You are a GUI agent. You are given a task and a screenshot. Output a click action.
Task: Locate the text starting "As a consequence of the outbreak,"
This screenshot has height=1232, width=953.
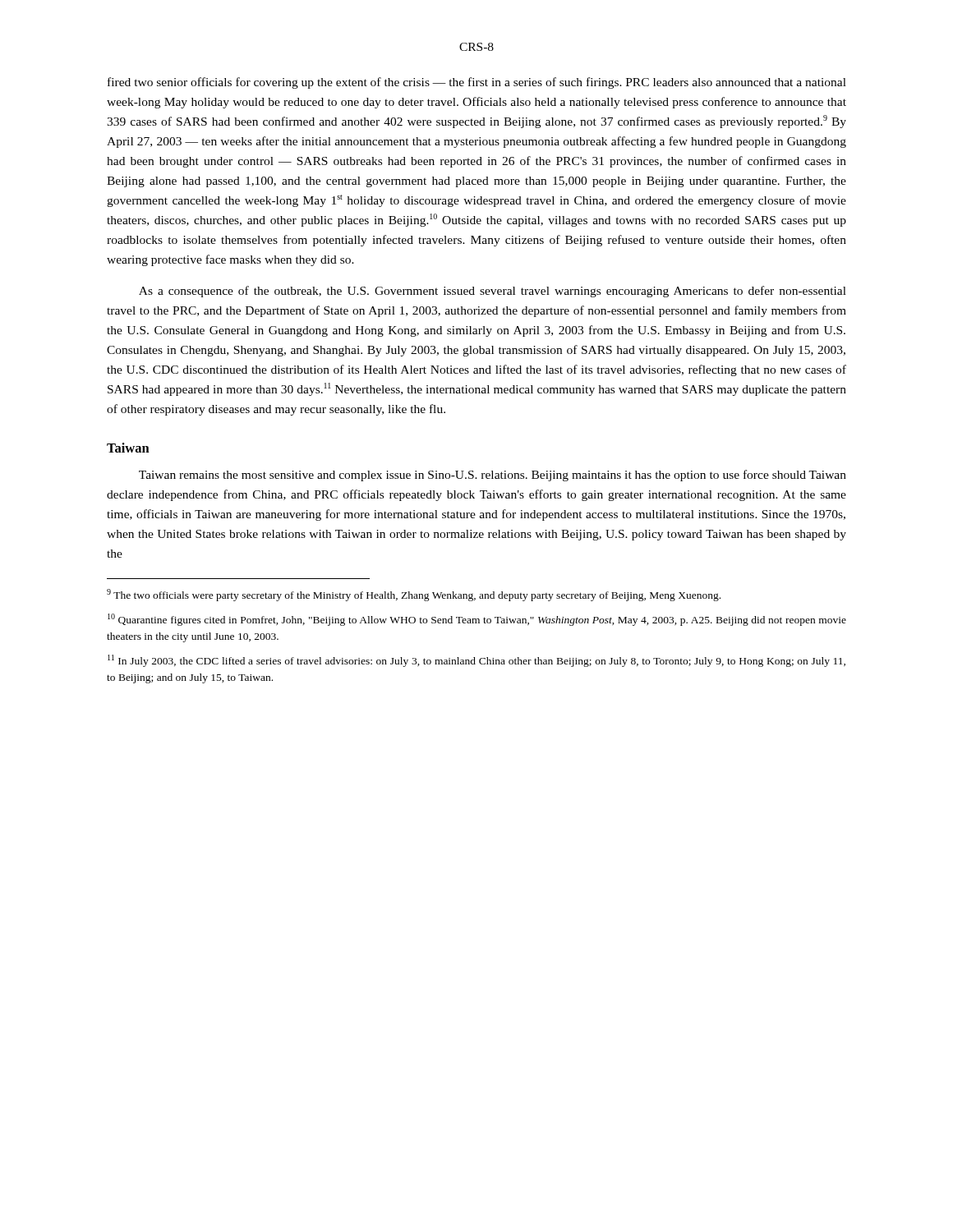coord(476,350)
